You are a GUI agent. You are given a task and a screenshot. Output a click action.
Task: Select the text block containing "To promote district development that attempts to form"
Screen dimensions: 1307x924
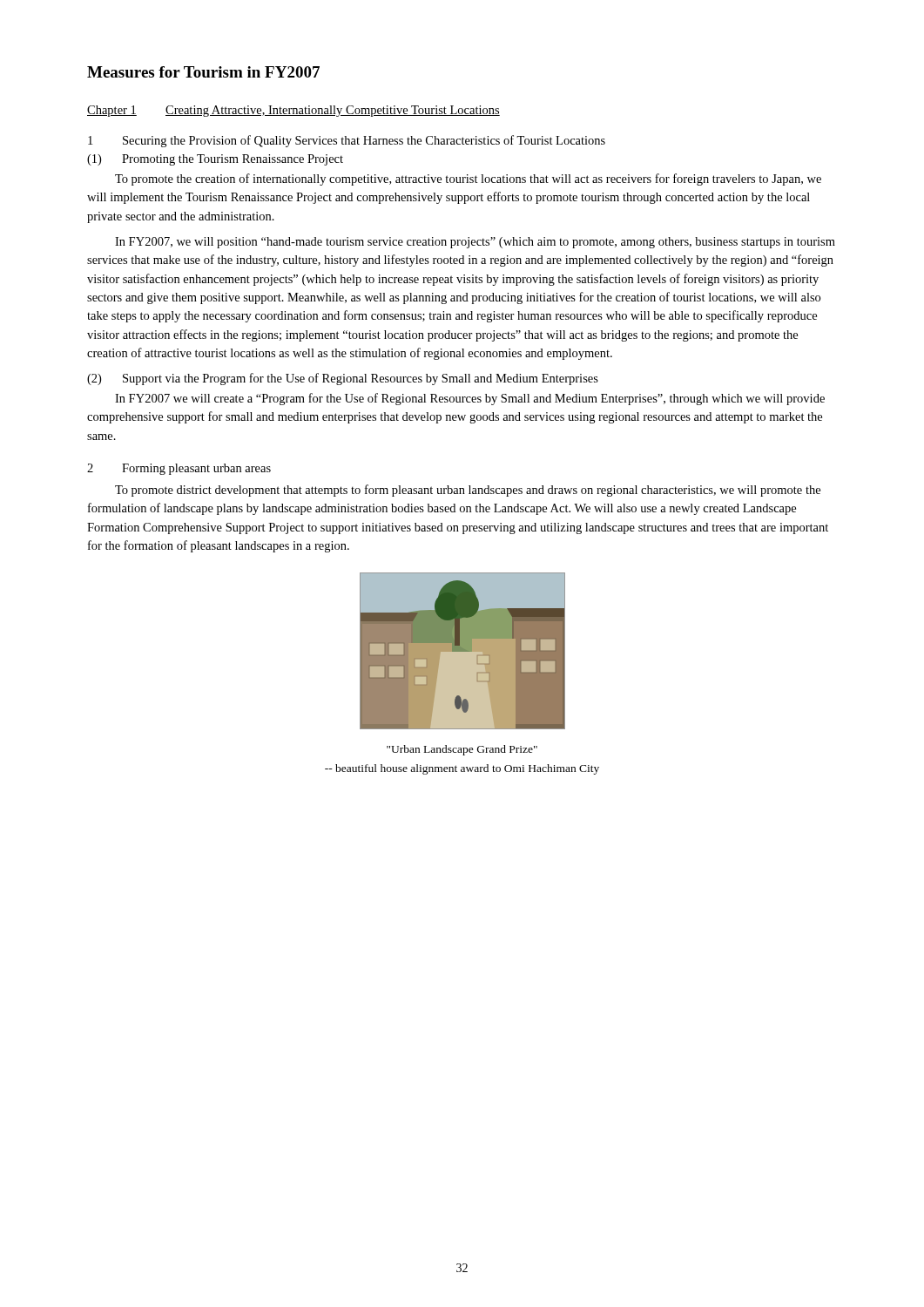[458, 518]
